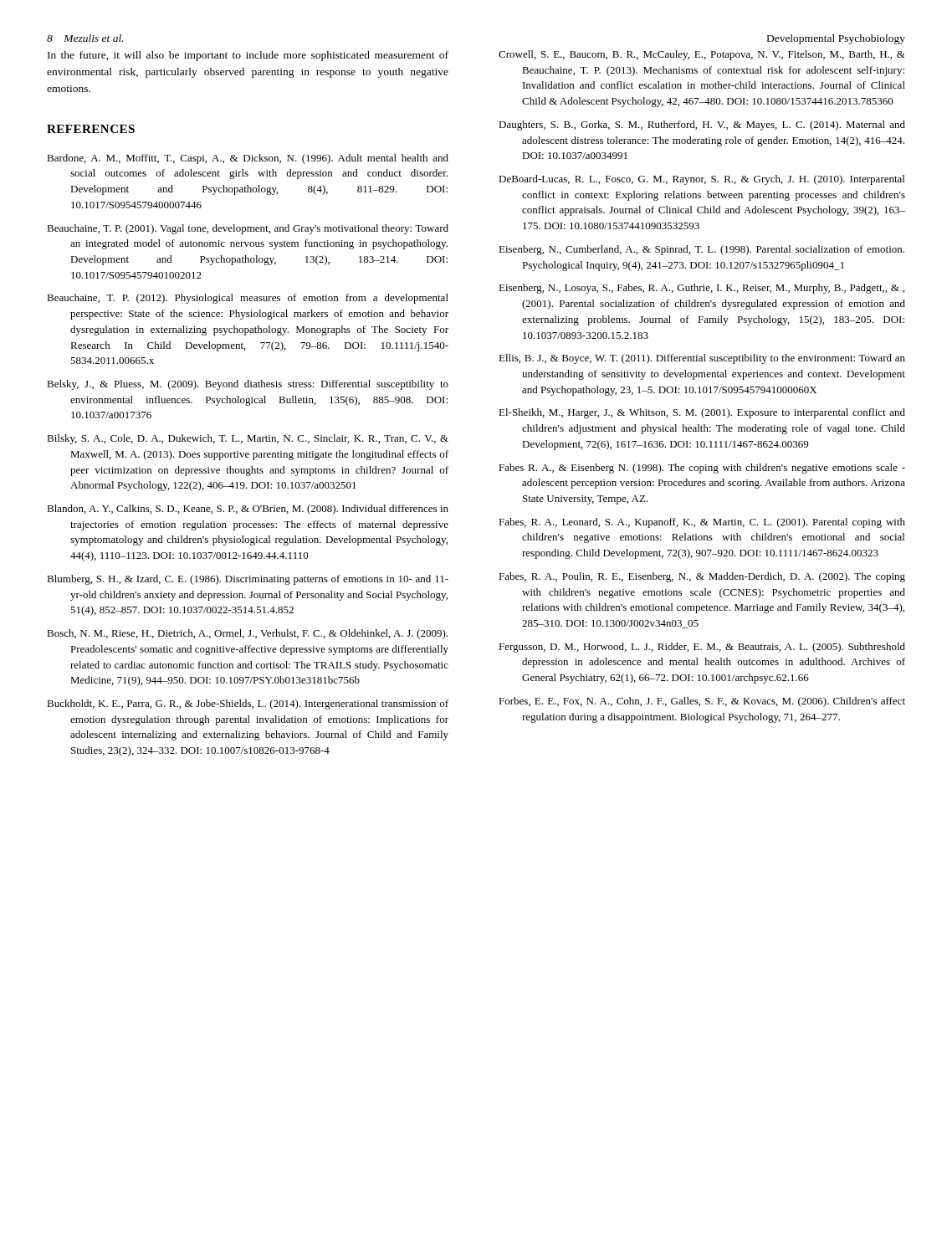The height and width of the screenshot is (1255, 952).
Task: Click the passage that begins "Bosch, N. M., Riese, H.,"
Action: point(248,656)
